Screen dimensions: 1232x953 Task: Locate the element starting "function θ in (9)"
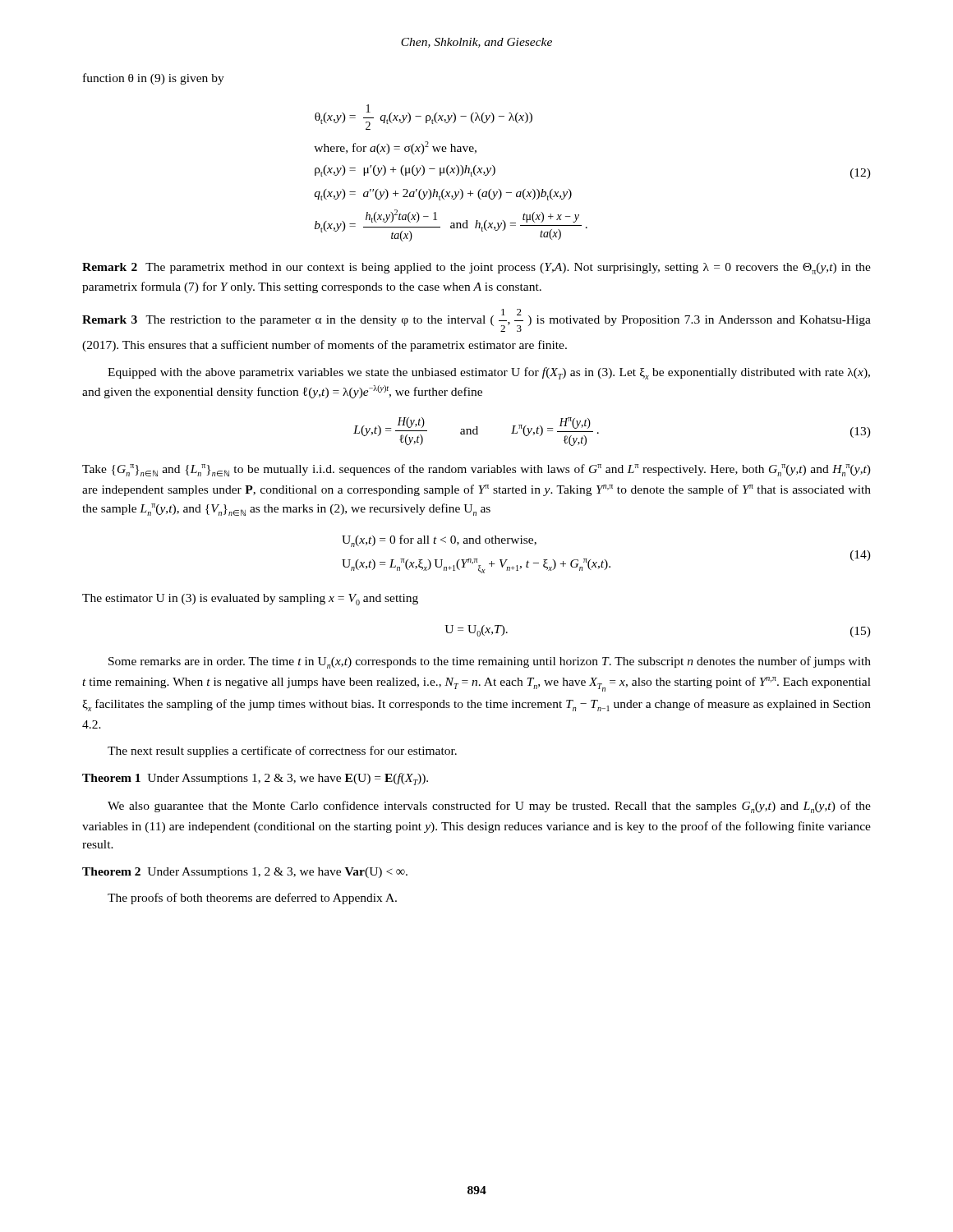tap(153, 78)
